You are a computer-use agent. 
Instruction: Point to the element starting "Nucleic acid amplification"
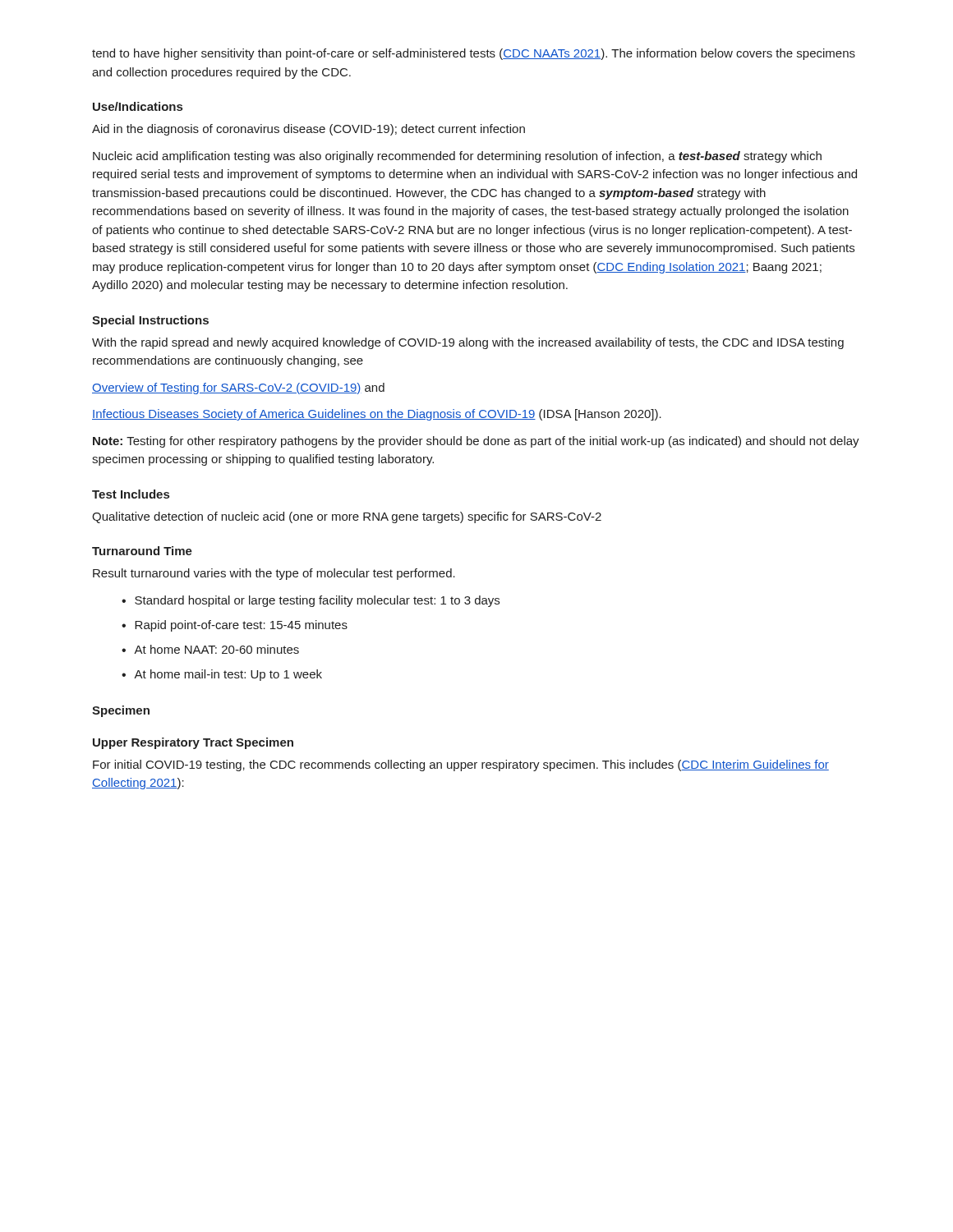(475, 220)
